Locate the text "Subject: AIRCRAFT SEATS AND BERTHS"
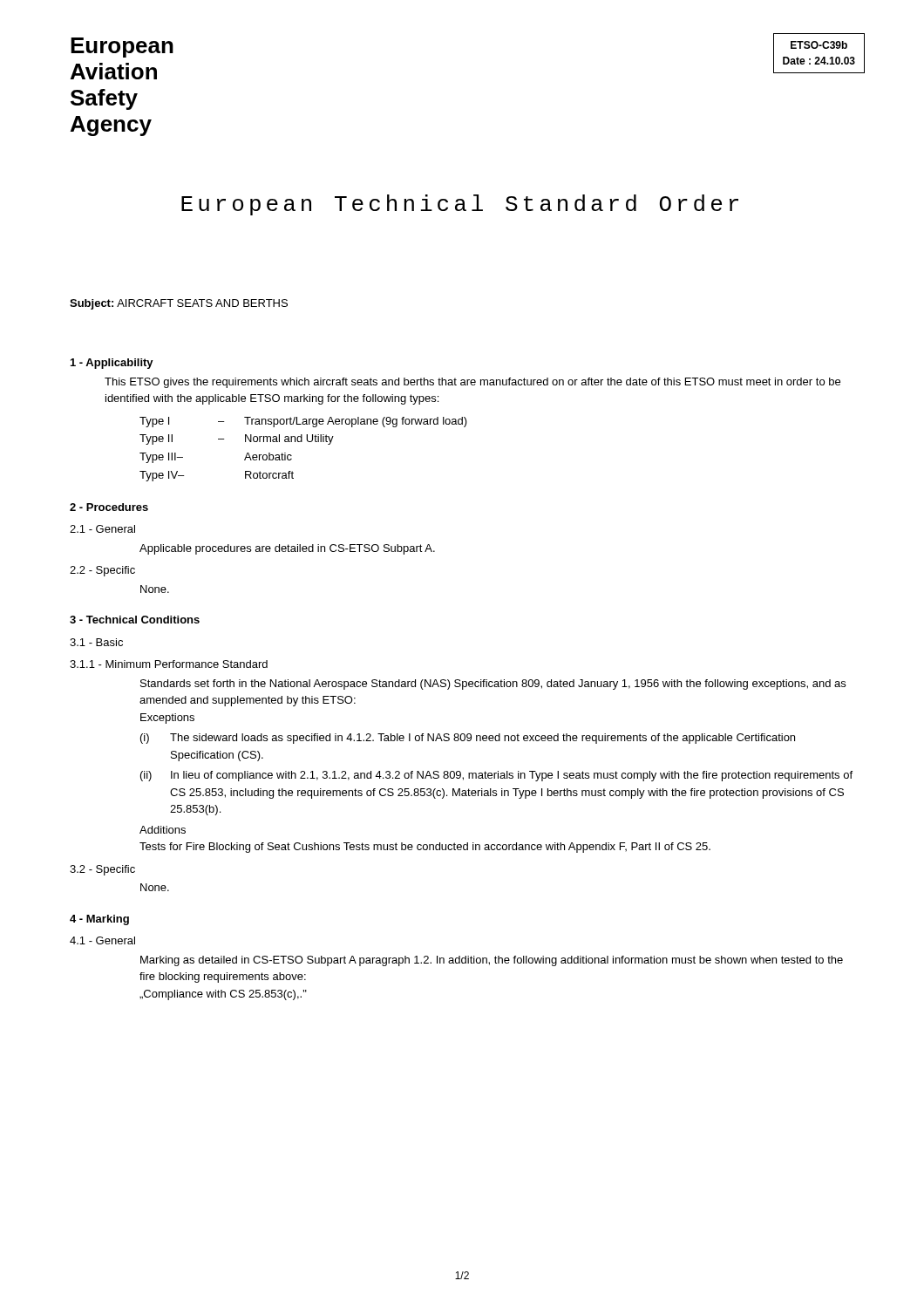 (x=179, y=303)
